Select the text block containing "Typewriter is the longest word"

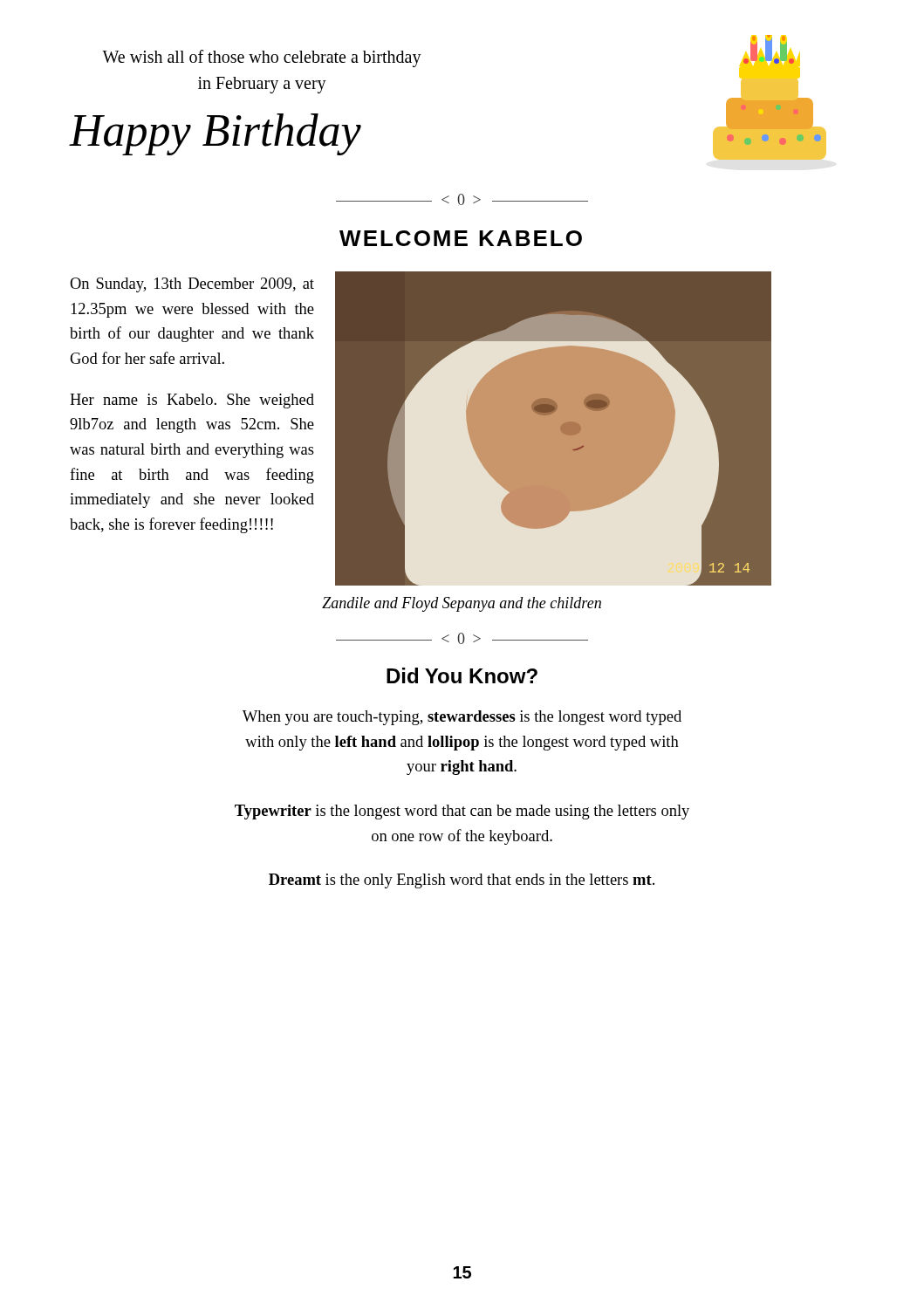[462, 823]
